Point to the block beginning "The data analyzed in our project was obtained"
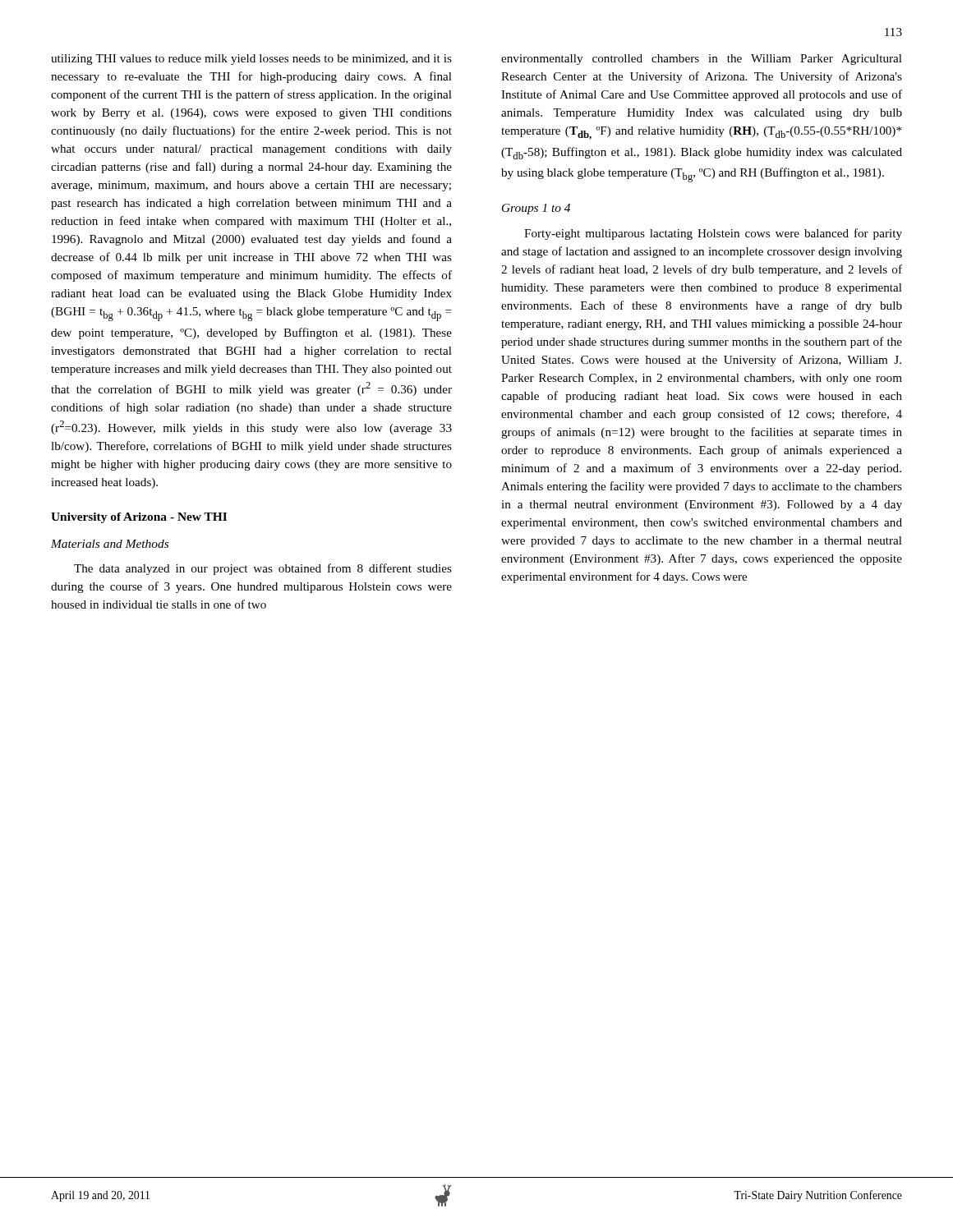This screenshot has height=1232, width=953. [x=251, y=586]
